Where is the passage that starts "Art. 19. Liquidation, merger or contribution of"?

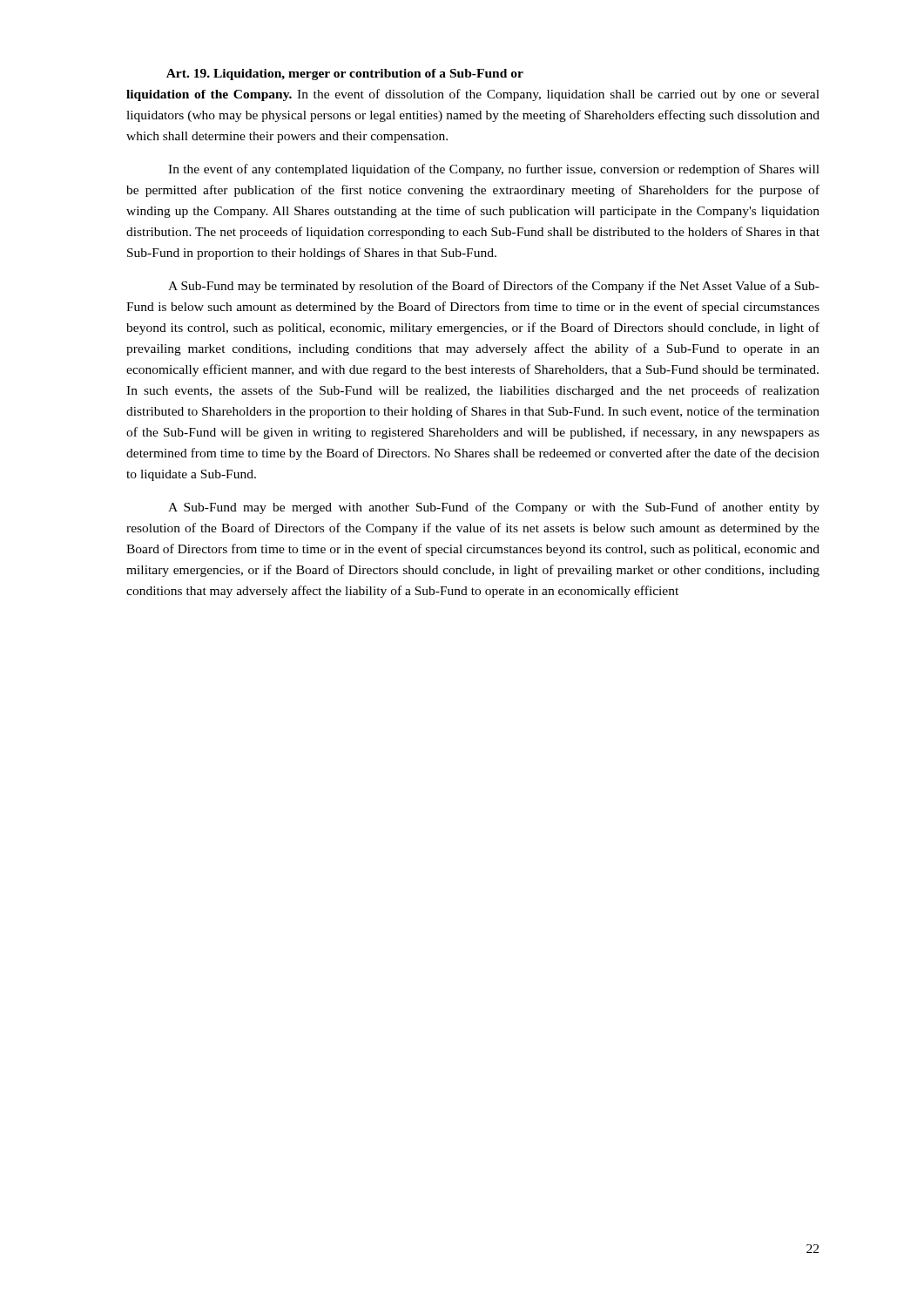click(x=473, y=105)
